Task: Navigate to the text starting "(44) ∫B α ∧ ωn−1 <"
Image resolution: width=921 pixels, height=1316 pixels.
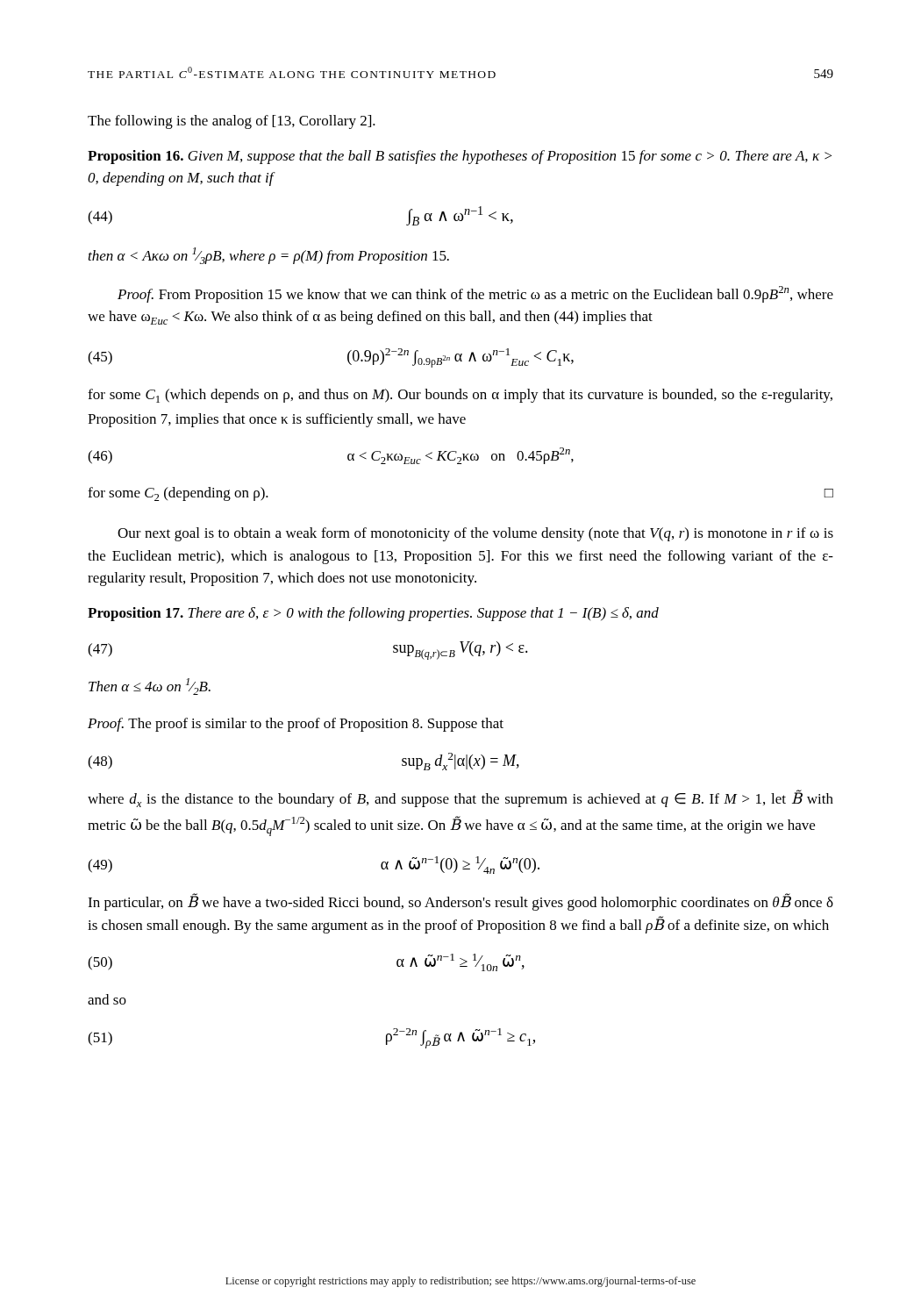Action: click(x=460, y=216)
